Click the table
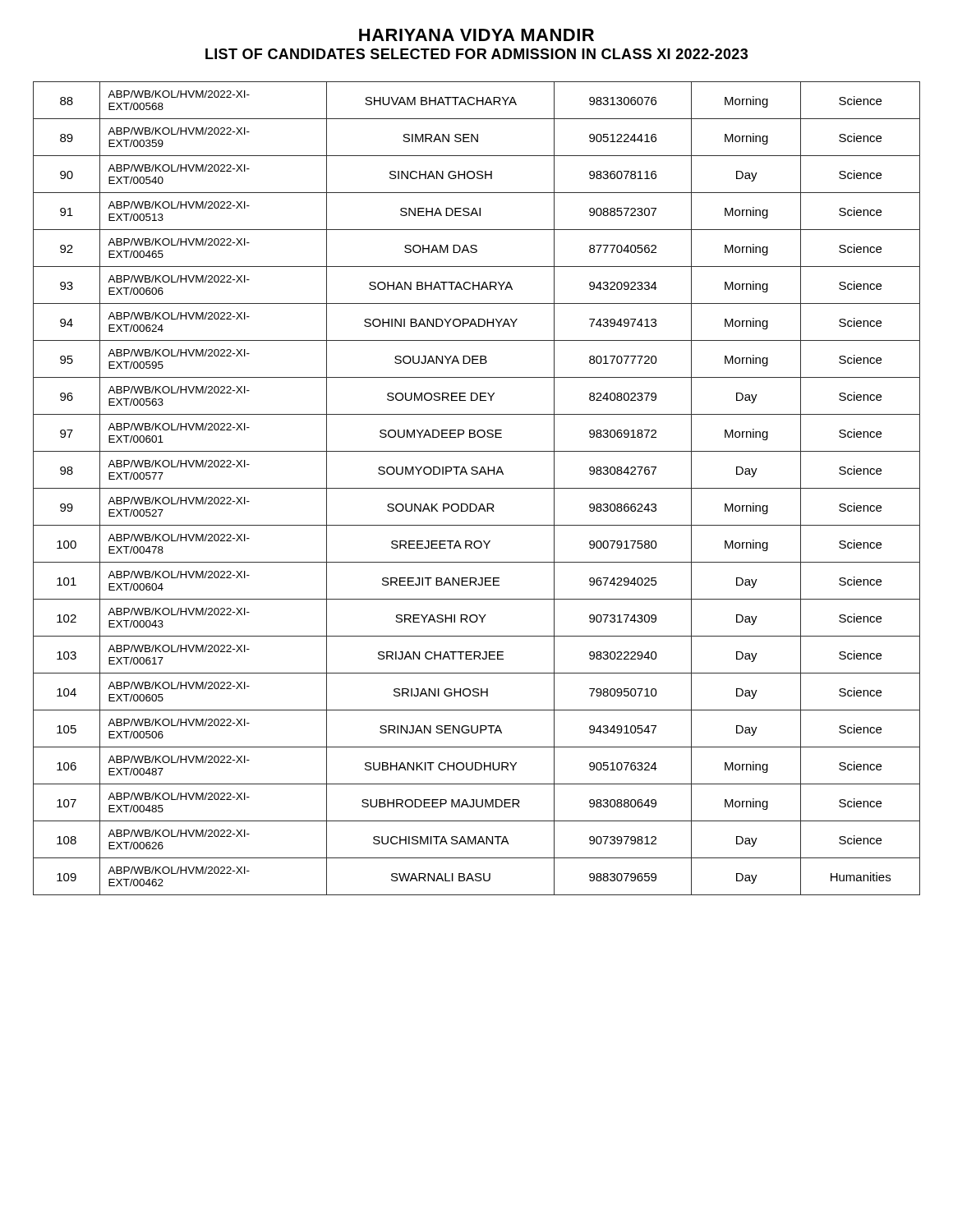The image size is (953, 1232). click(476, 488)
